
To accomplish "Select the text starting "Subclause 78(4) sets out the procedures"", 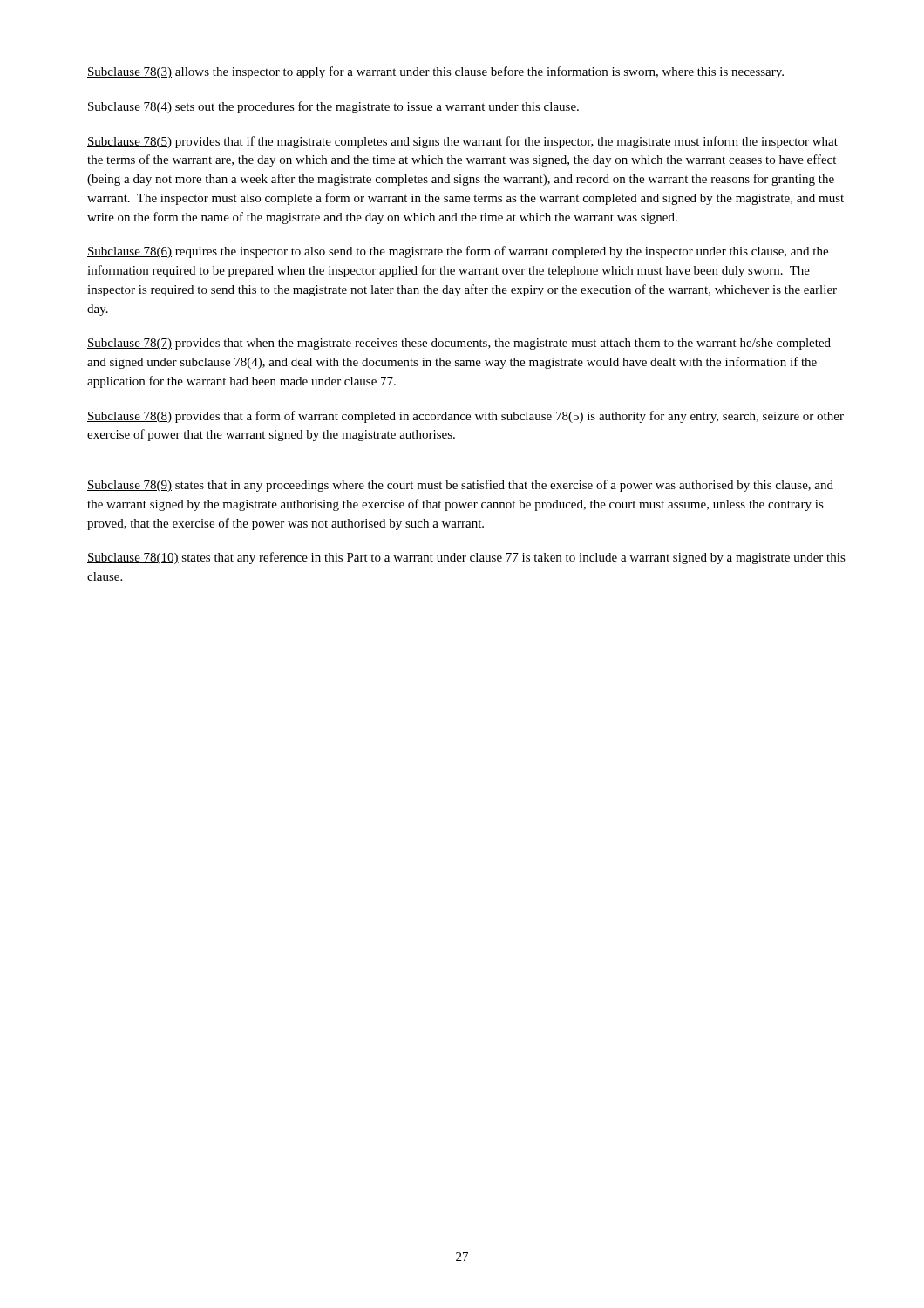I will coord(333,106).
